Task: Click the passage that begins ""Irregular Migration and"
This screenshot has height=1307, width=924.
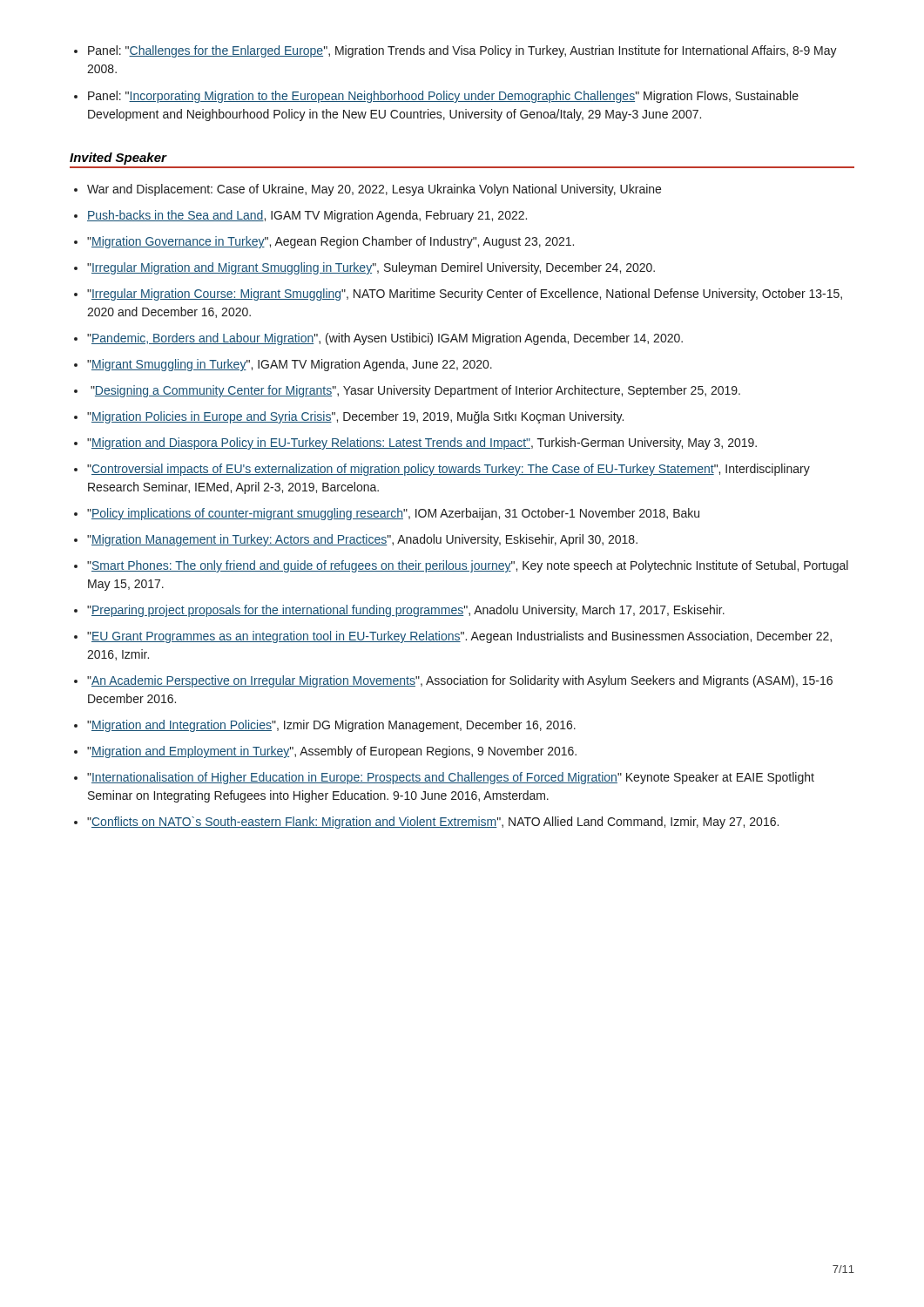Action: tap(372, 267)
